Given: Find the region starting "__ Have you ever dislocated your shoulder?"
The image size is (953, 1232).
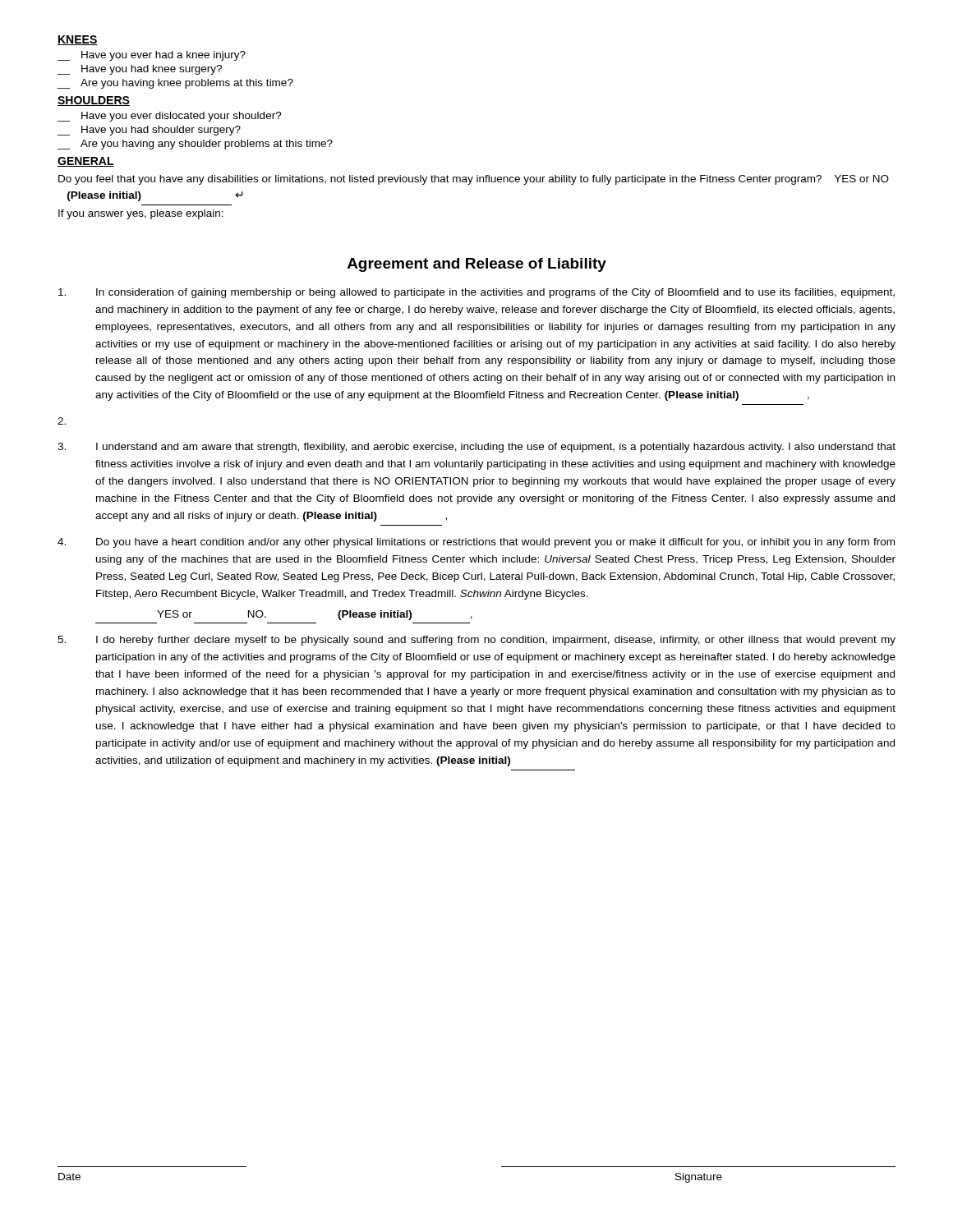Looking at the screenshot, I should coord(169,115).
